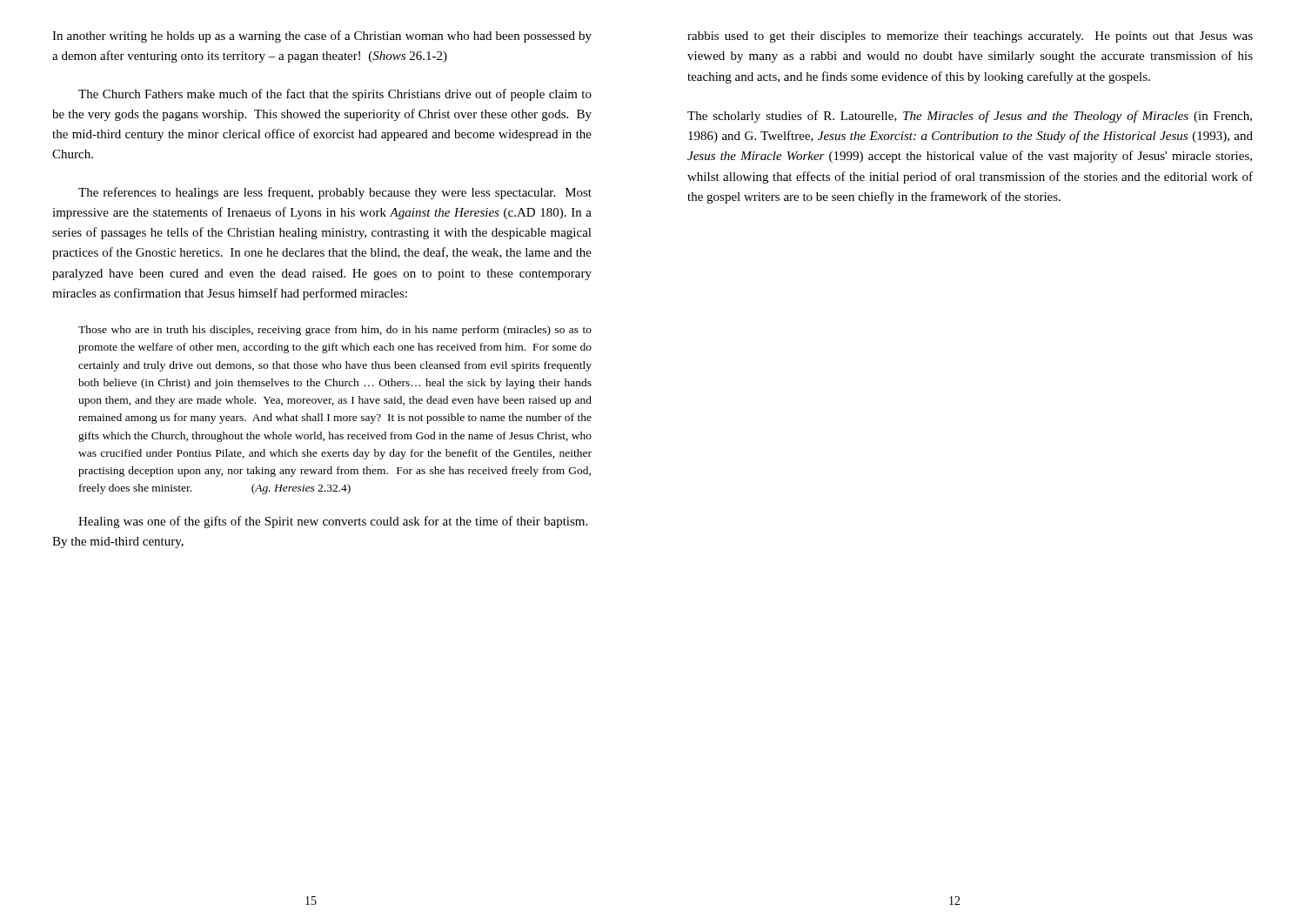
Task: Locate the region starting "The scholarly studies"
Action: pyautogui.click(x=970, y=156)
